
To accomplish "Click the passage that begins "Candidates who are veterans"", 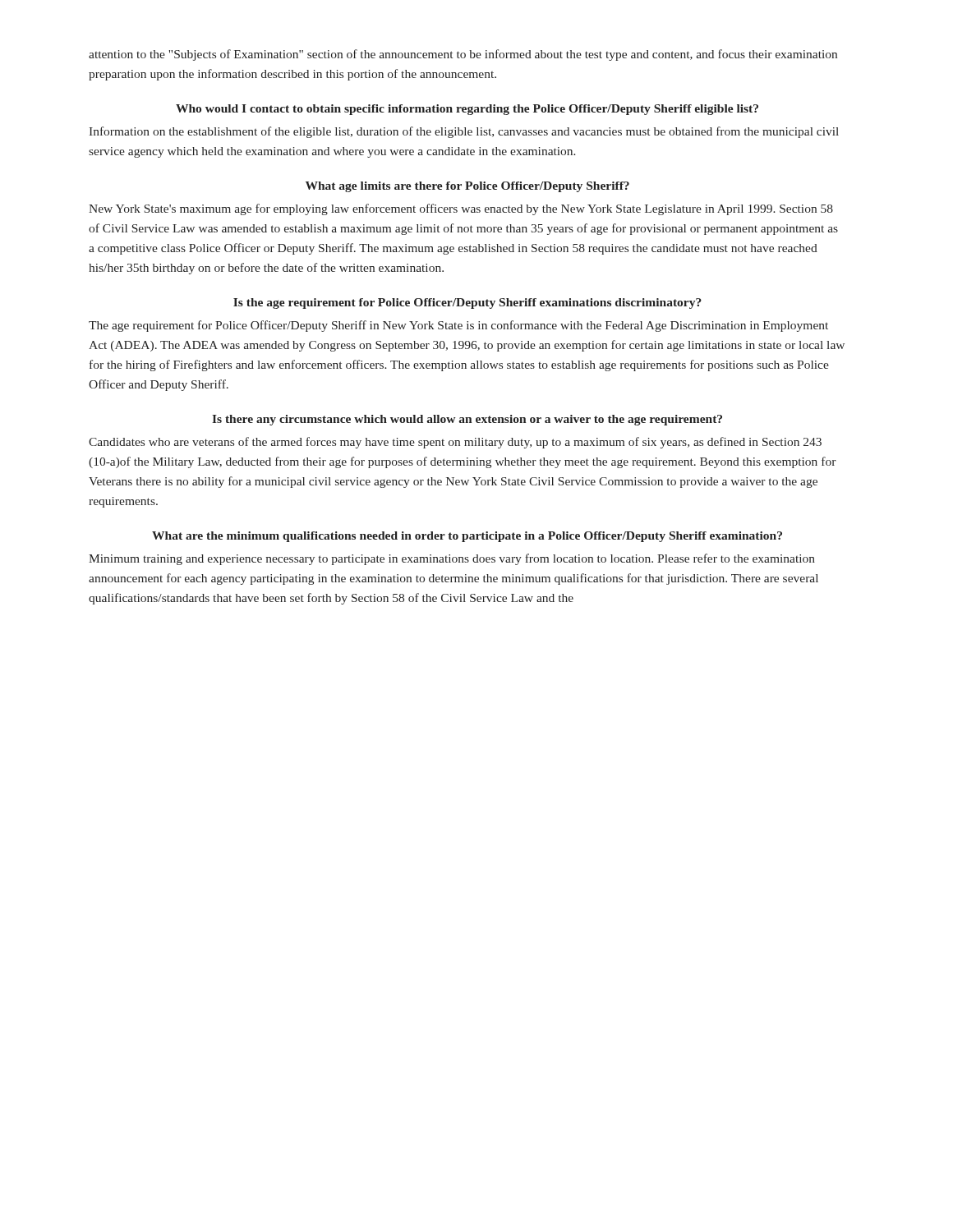I will (462, 471).
